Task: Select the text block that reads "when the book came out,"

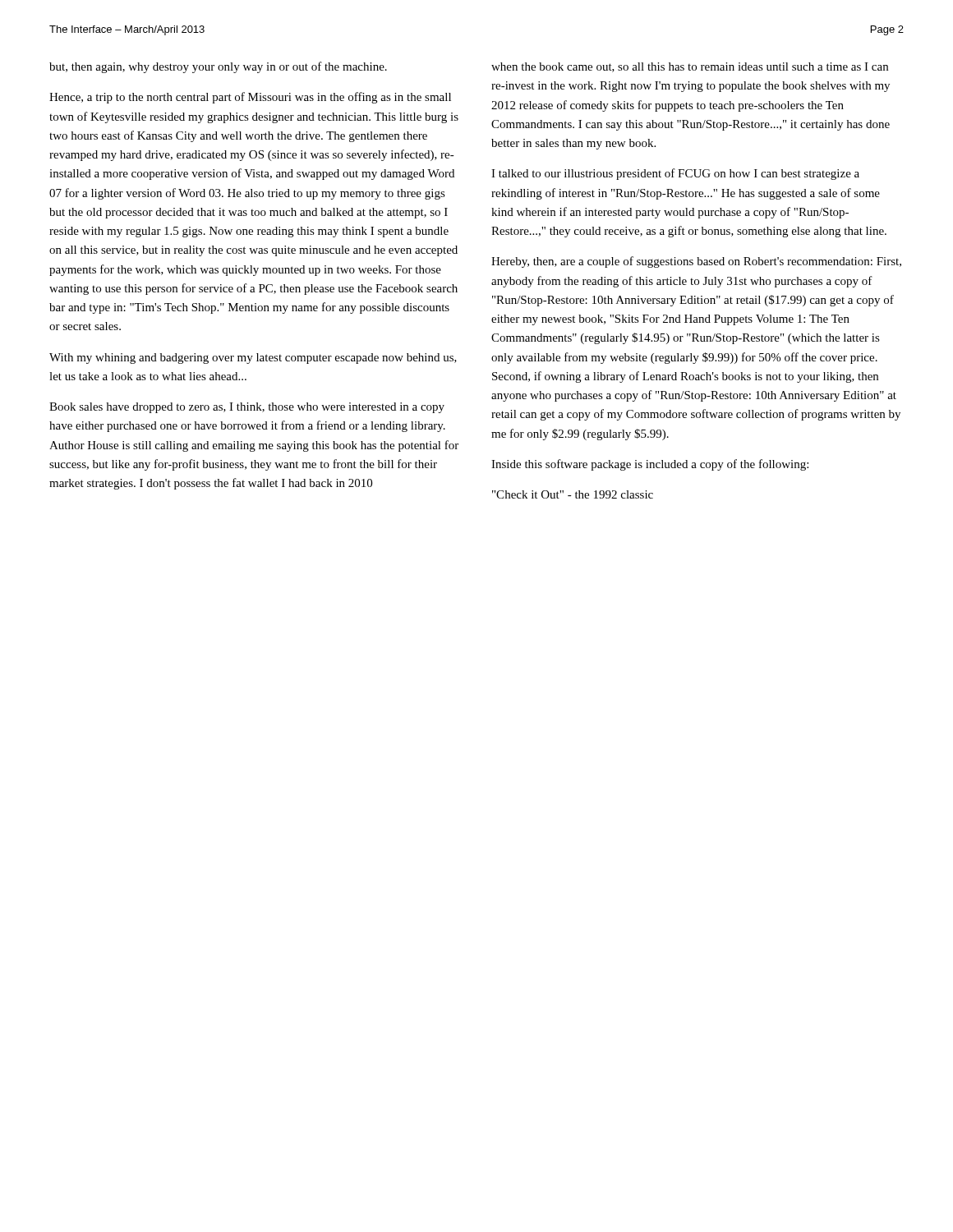Action: (x=698, y=281)
